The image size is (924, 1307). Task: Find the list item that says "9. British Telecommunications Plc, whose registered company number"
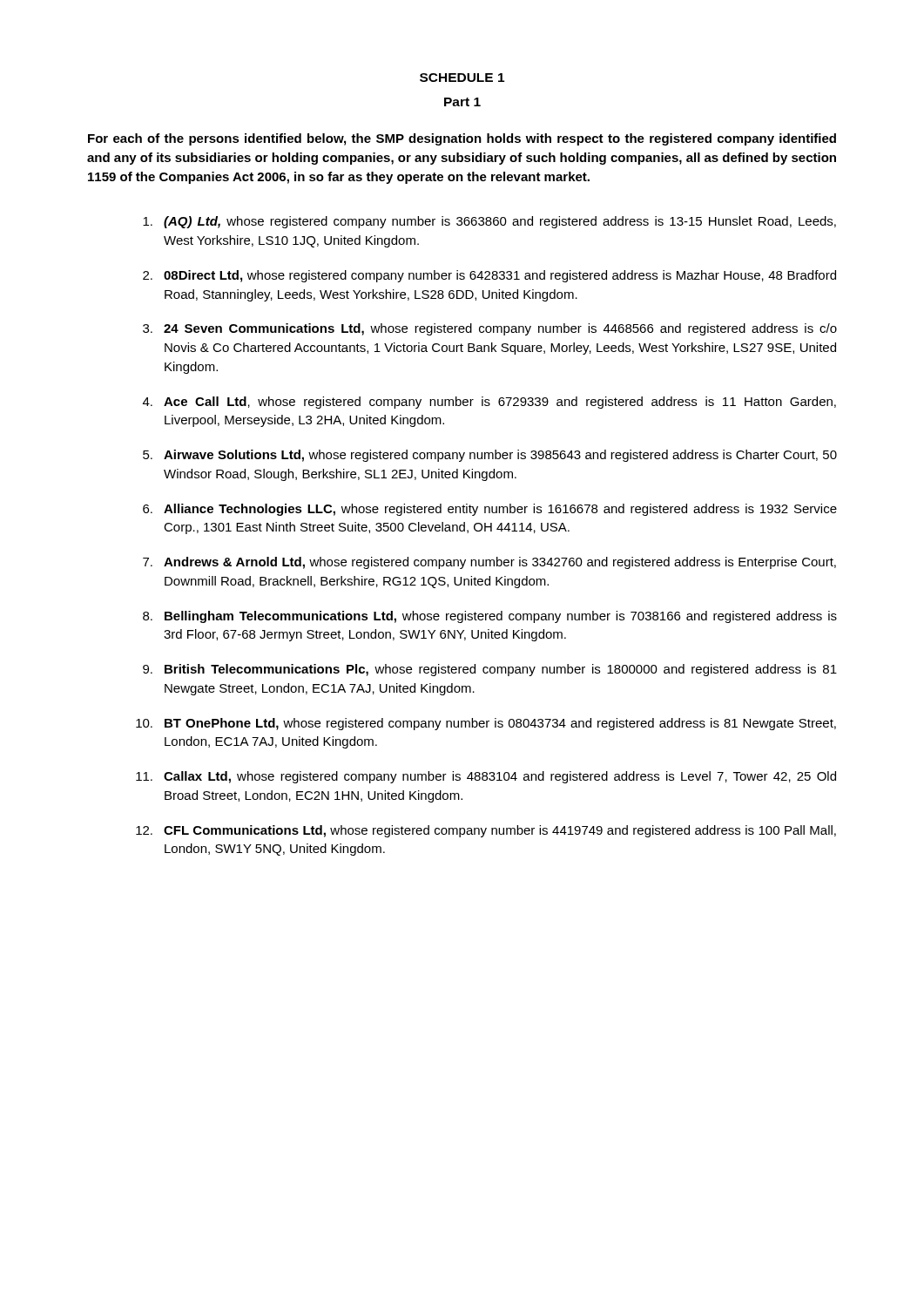pos(479,679)
